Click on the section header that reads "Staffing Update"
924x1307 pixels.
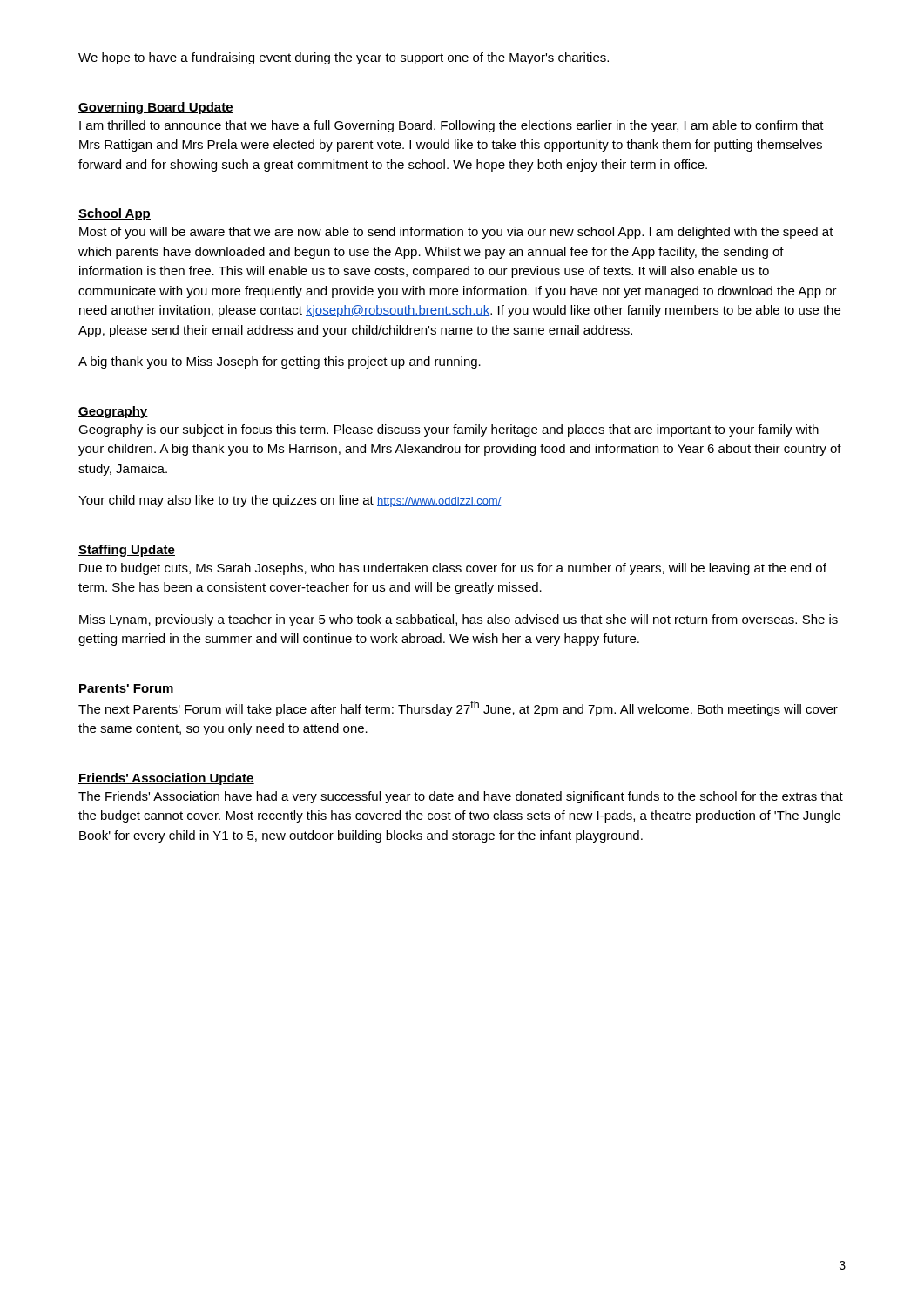pyautogui.click(x=127, y=549)
